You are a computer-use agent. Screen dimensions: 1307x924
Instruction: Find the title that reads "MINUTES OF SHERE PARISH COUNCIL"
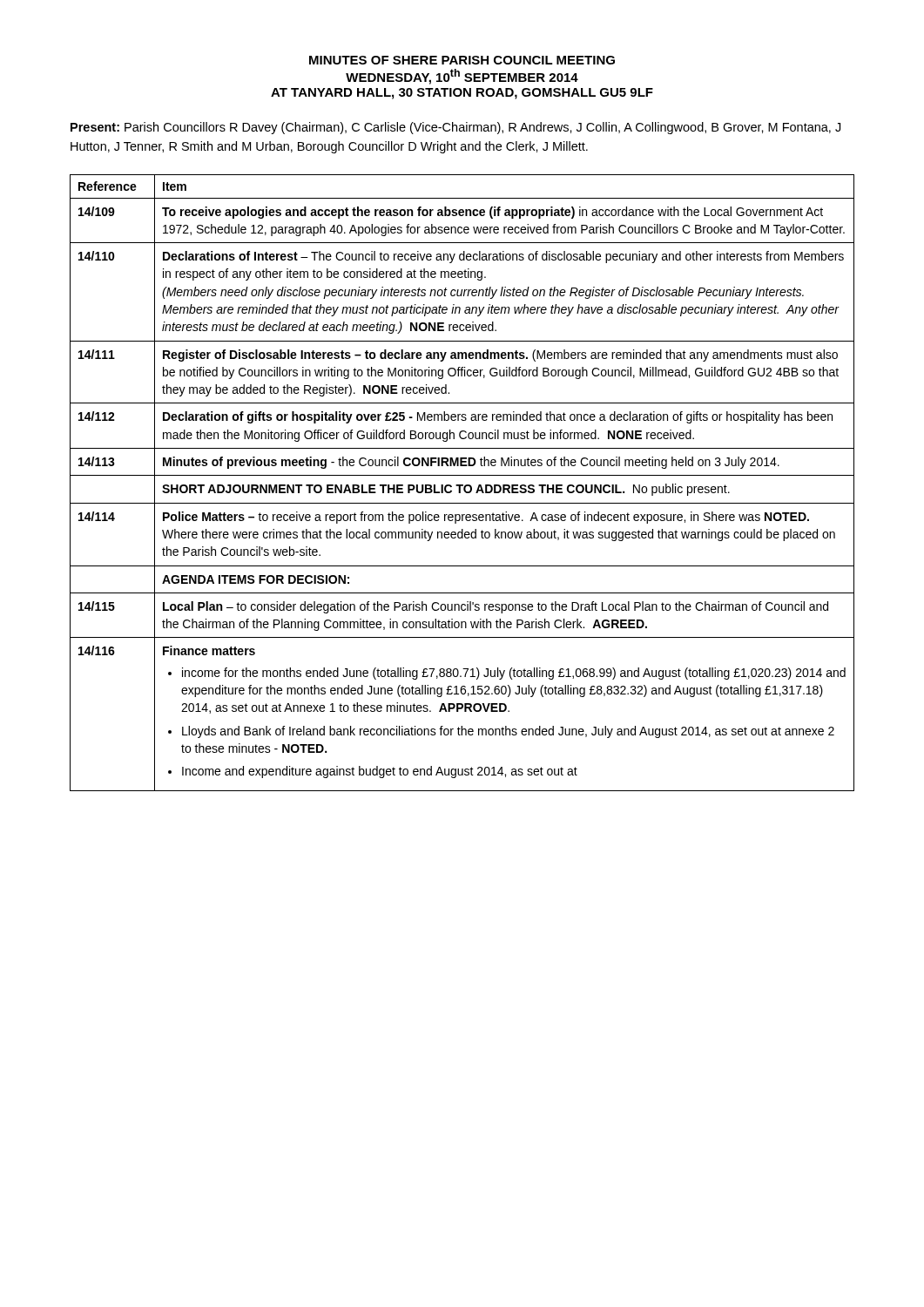(x=462, y=76)
